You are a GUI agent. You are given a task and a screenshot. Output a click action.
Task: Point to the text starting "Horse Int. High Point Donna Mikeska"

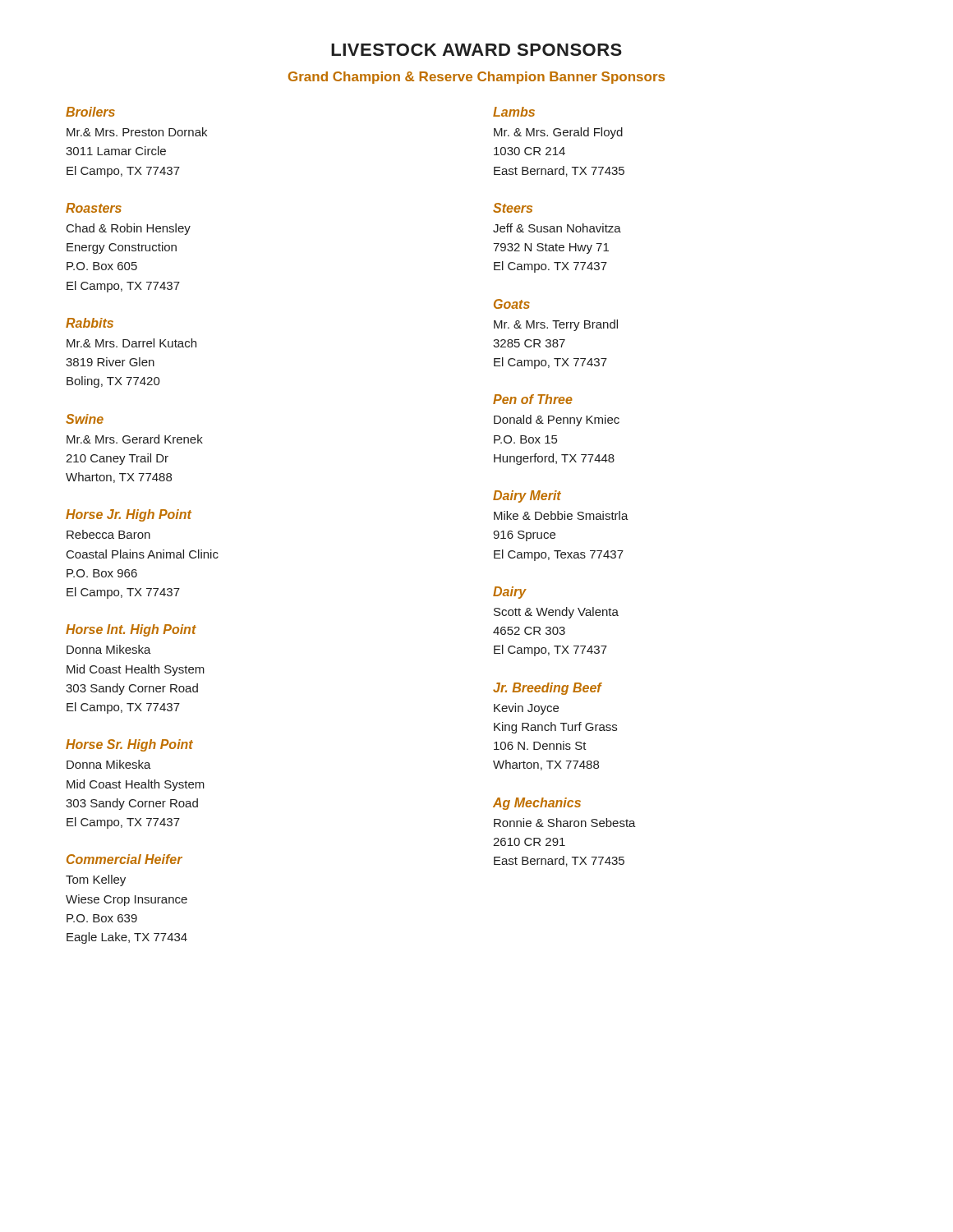(x=131, y=630)
